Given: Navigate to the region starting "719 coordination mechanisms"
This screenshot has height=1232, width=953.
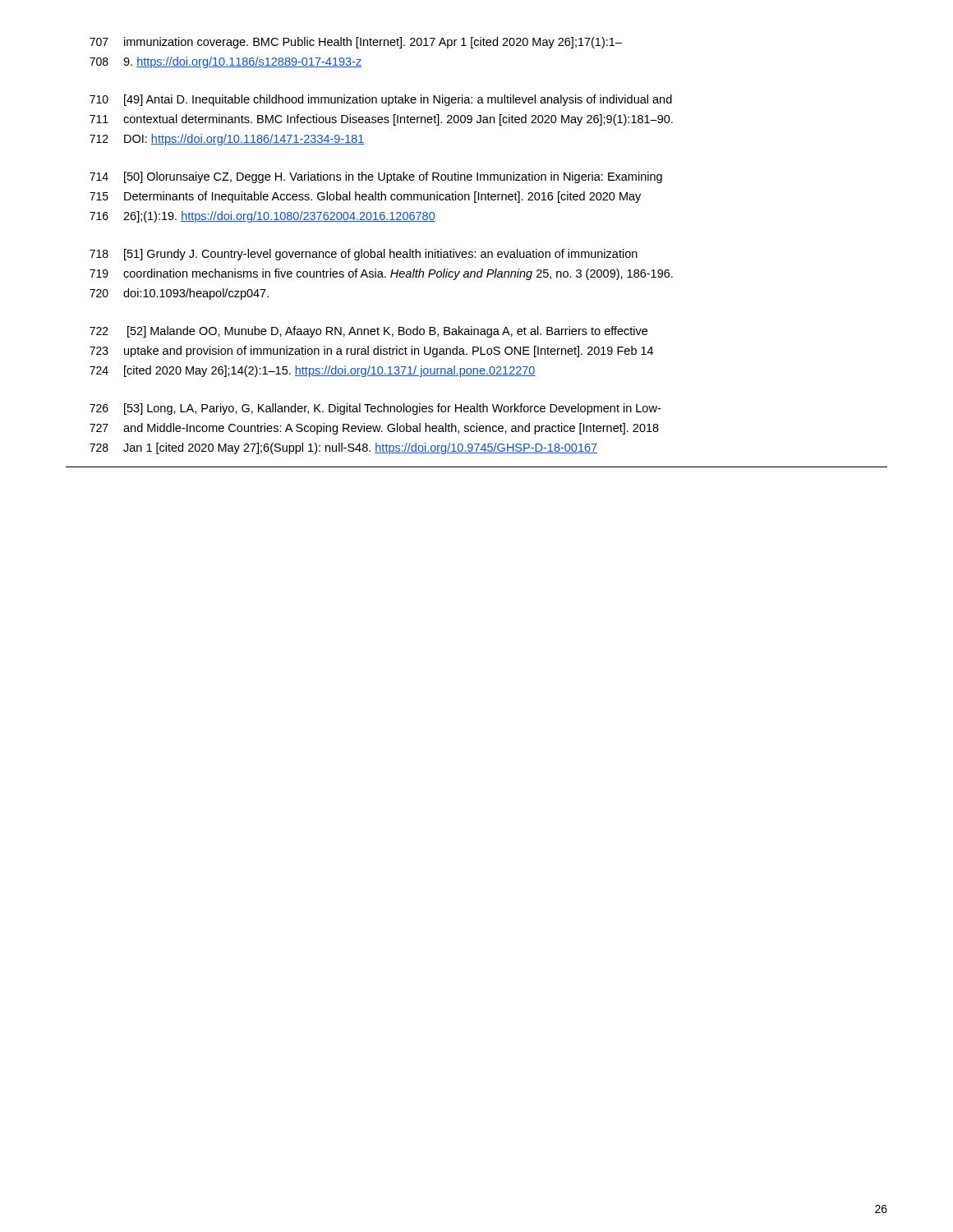Looking at the screenshot, I should (x=476, y=274).
